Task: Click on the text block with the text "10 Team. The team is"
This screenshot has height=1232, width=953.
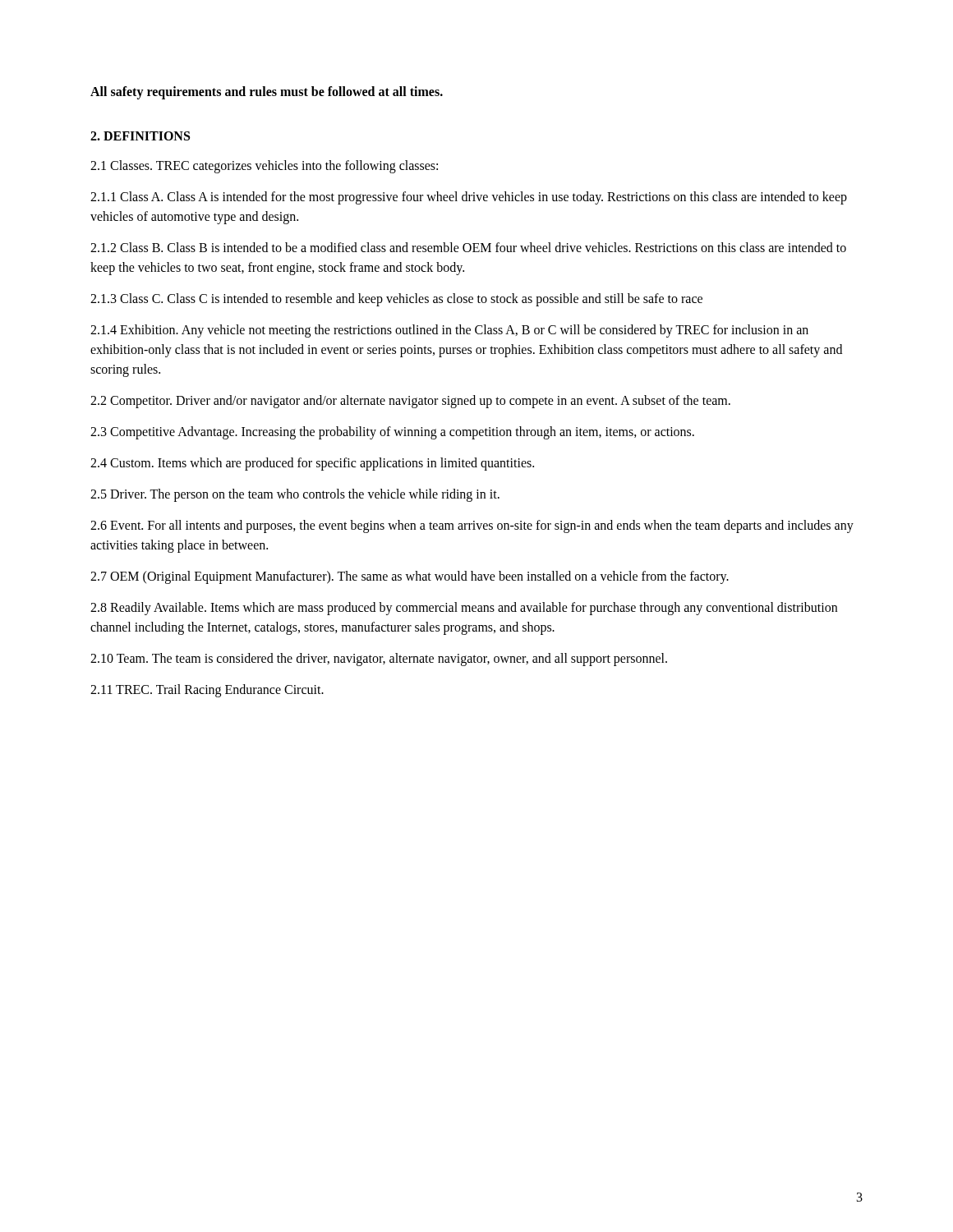Action: (379, 658)
